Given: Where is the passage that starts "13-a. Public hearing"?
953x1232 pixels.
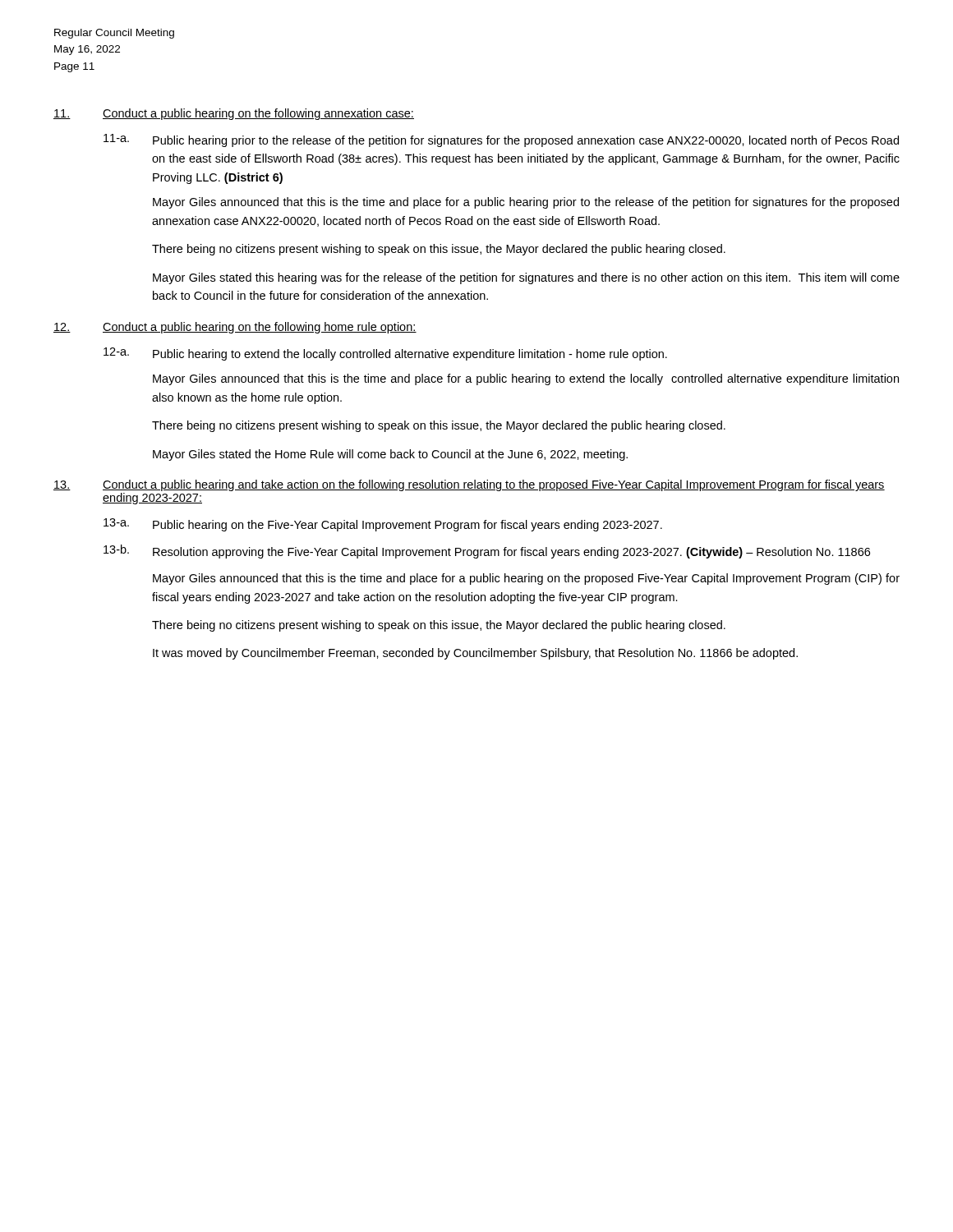Looking at the screenshot, I should pyautogui.click(x=383, y=525).
